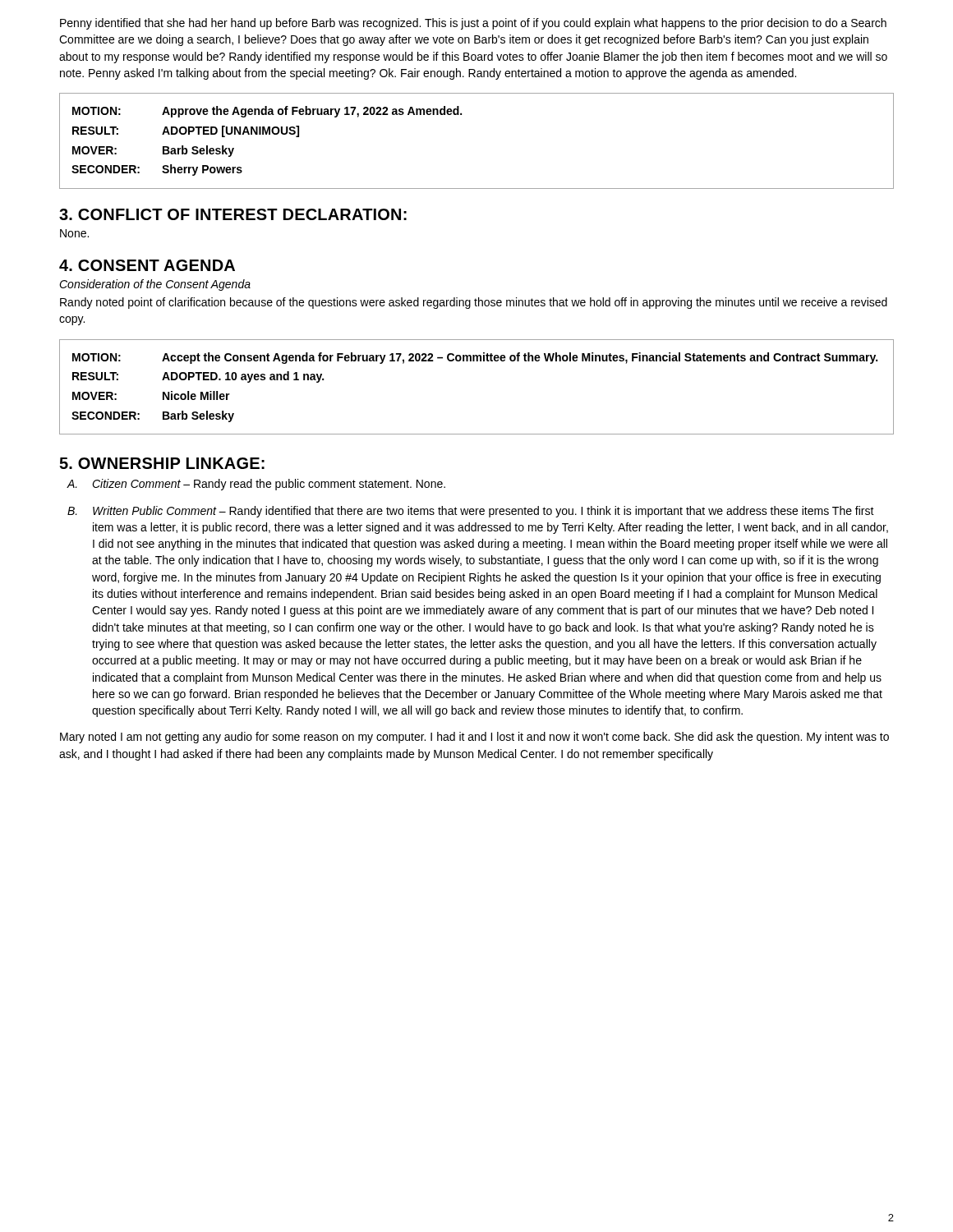Image resolution: width=953 pixels, height=1232 pixels.
Task: Navigate to the passage starting "5. OWNERSHIP LINKAGE:"
Action: [163, 463]
